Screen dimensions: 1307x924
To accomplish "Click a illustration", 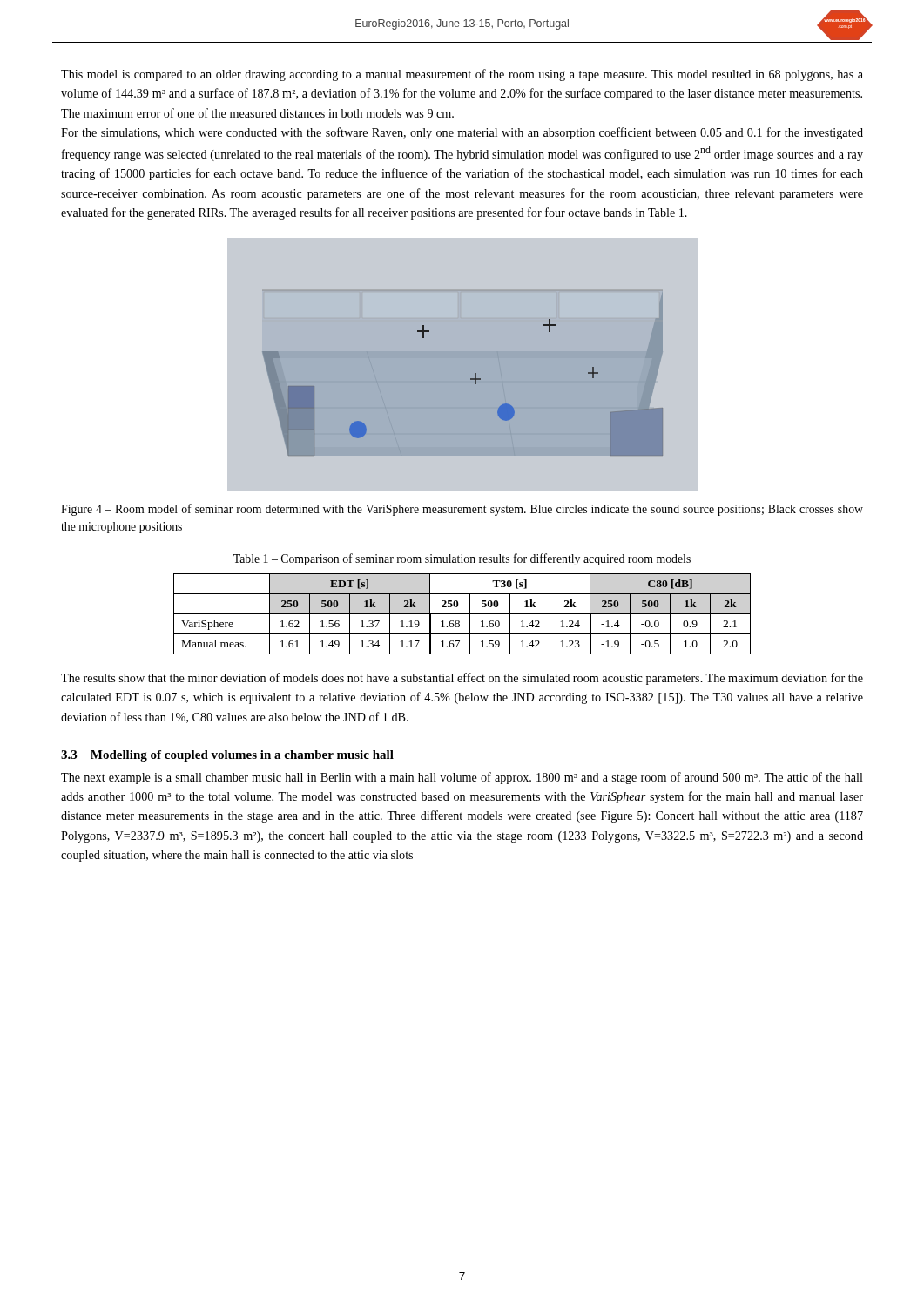I will tap(462, 366).
